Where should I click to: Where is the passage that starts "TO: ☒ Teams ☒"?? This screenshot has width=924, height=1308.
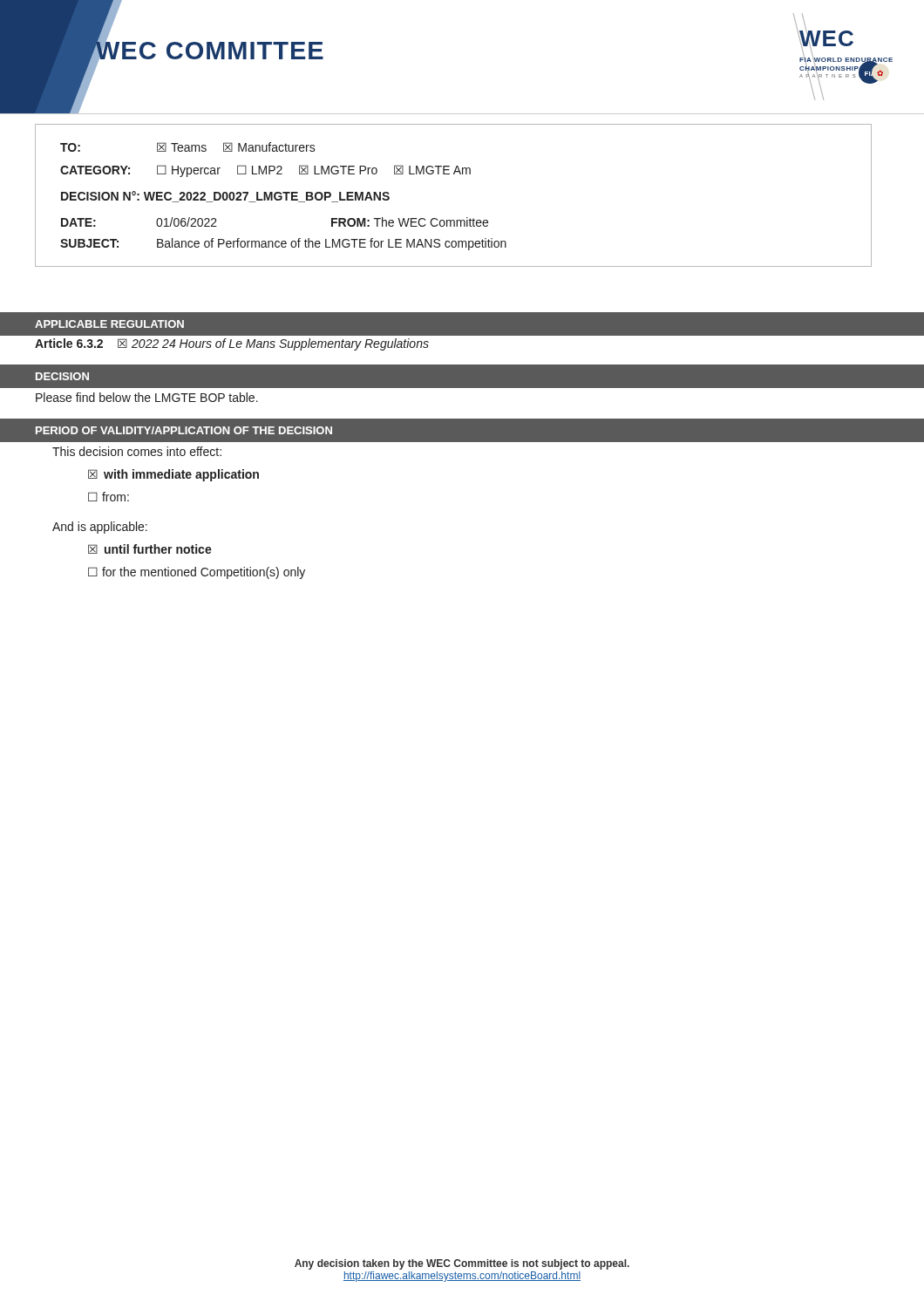click(188, 147)
